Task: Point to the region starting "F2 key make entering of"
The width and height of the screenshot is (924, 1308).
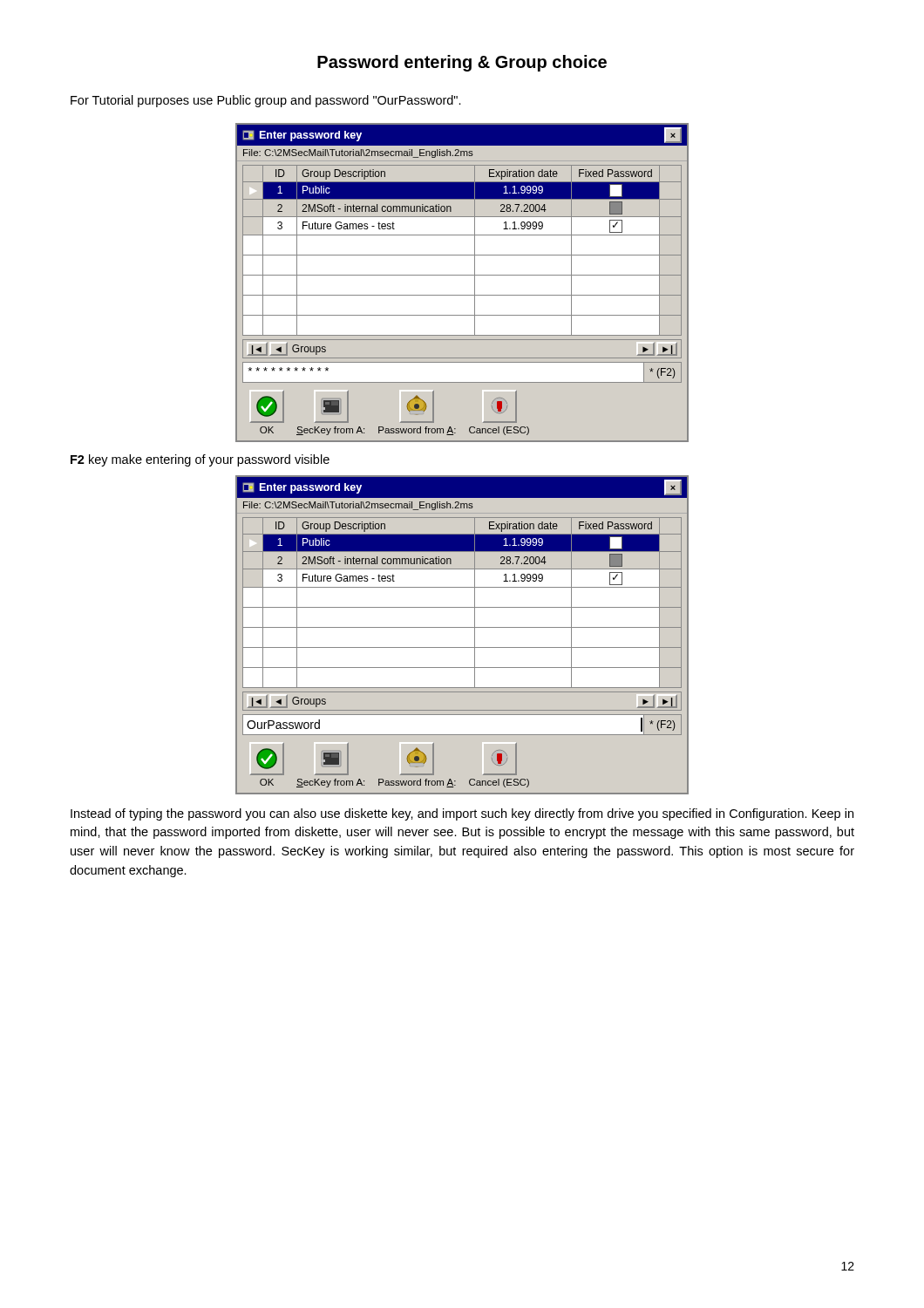Action: [x=200, y=459]
